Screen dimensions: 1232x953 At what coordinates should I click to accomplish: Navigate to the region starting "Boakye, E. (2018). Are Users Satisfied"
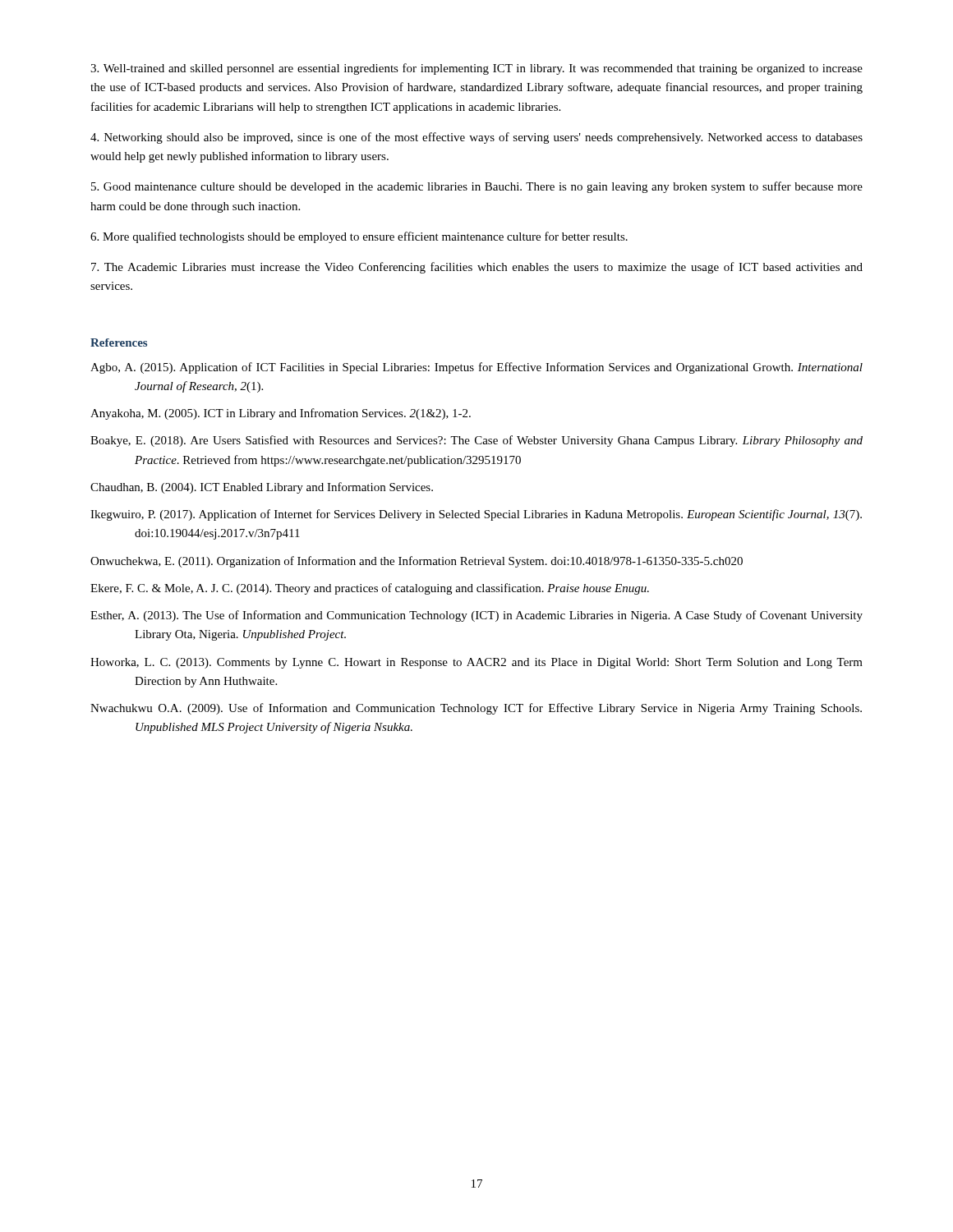click(x=476, y=450)
